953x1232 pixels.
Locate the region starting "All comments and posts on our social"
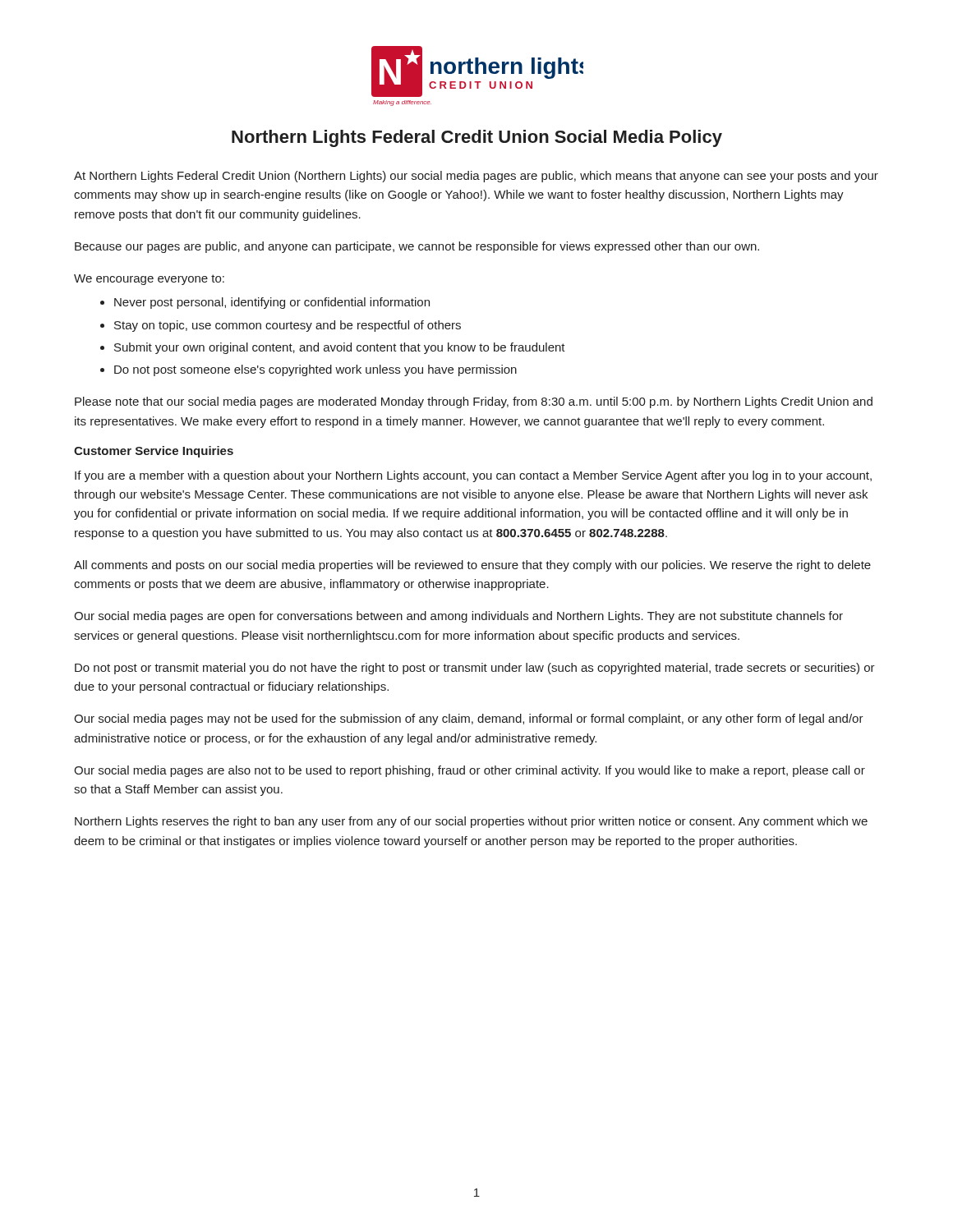472,574
